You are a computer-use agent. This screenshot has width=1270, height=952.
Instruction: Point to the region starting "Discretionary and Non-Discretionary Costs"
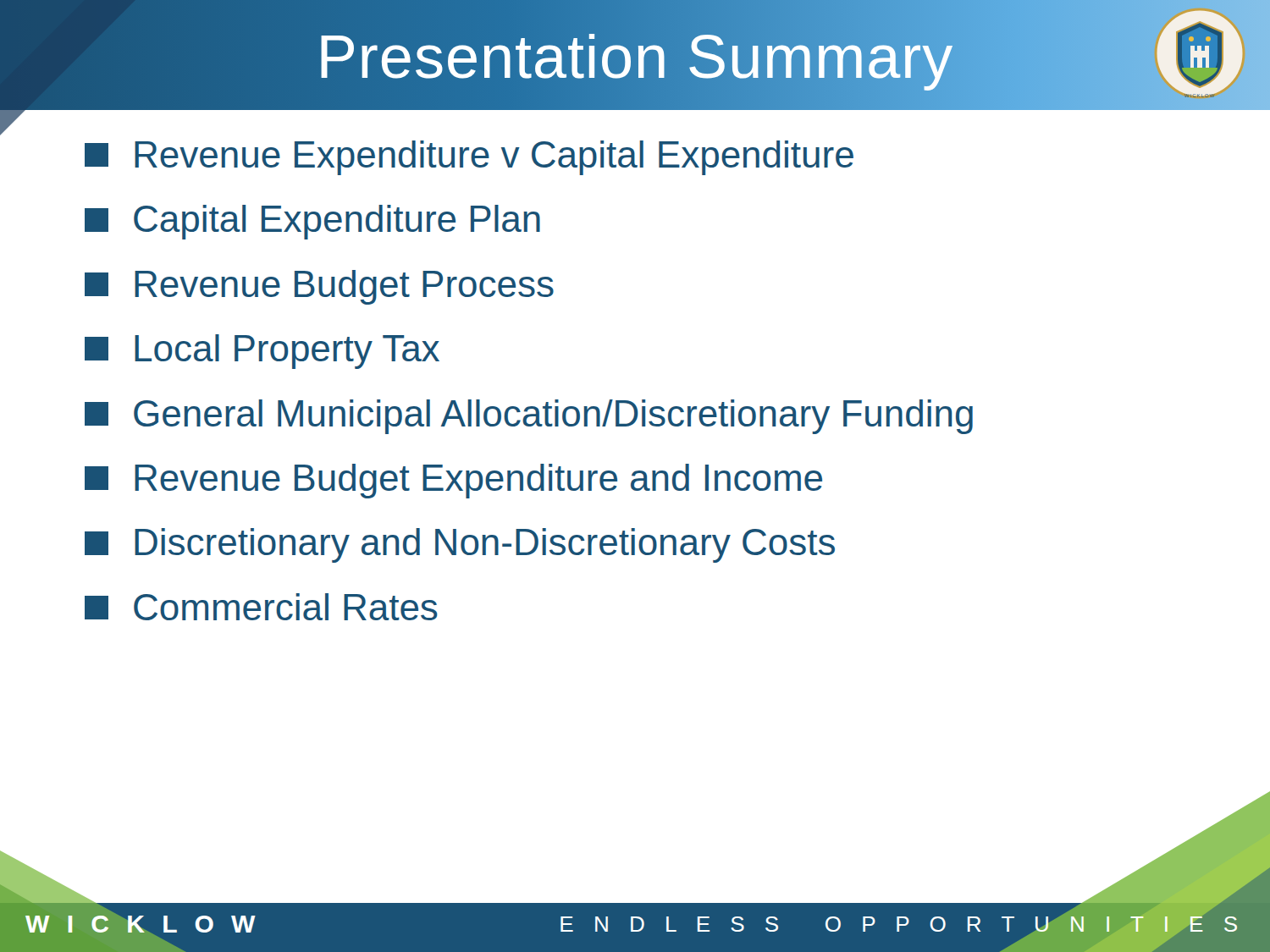click(x=460, y=542)
